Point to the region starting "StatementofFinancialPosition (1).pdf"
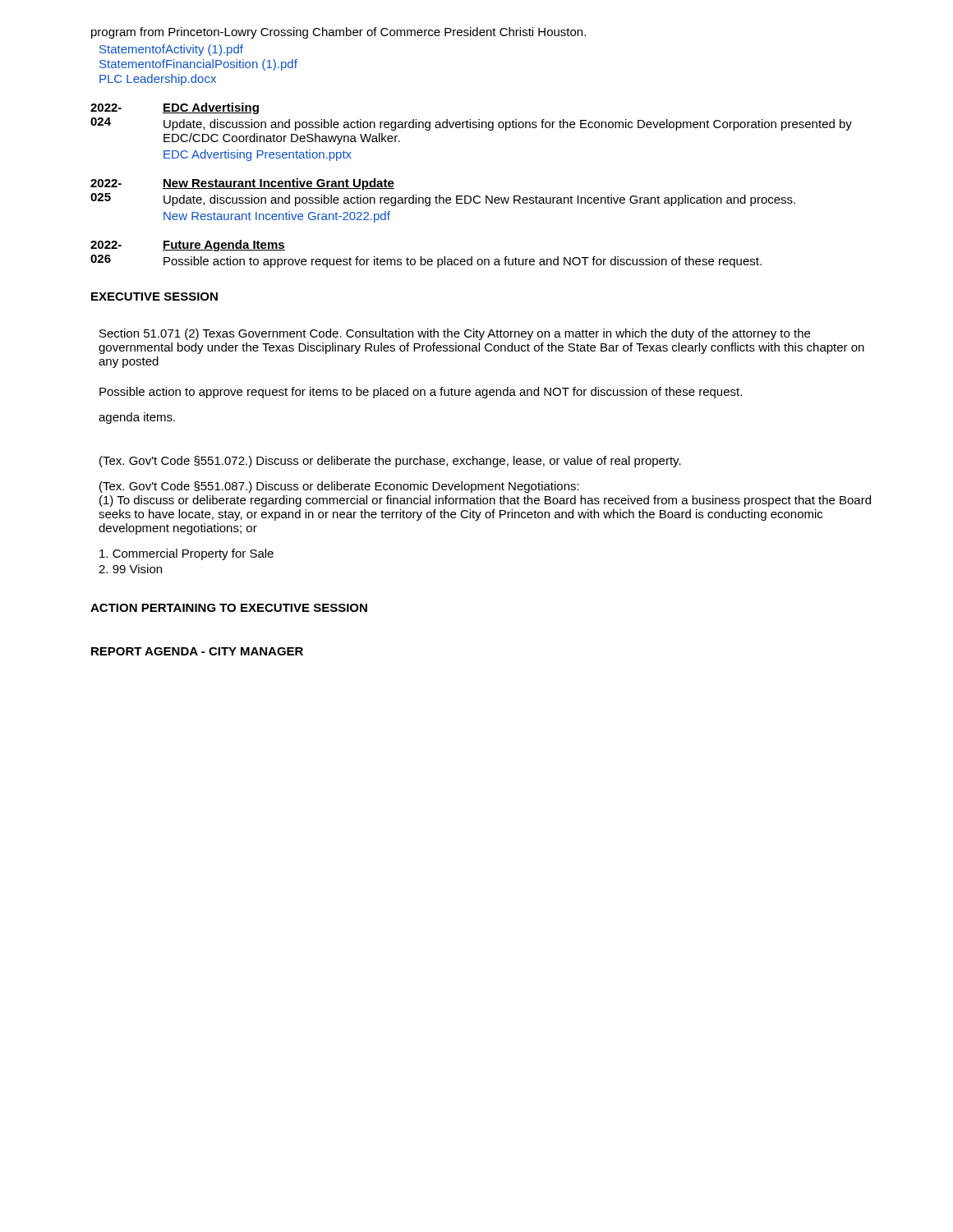953x1232 pixels. pyautogui.click(x=198, y=64)
